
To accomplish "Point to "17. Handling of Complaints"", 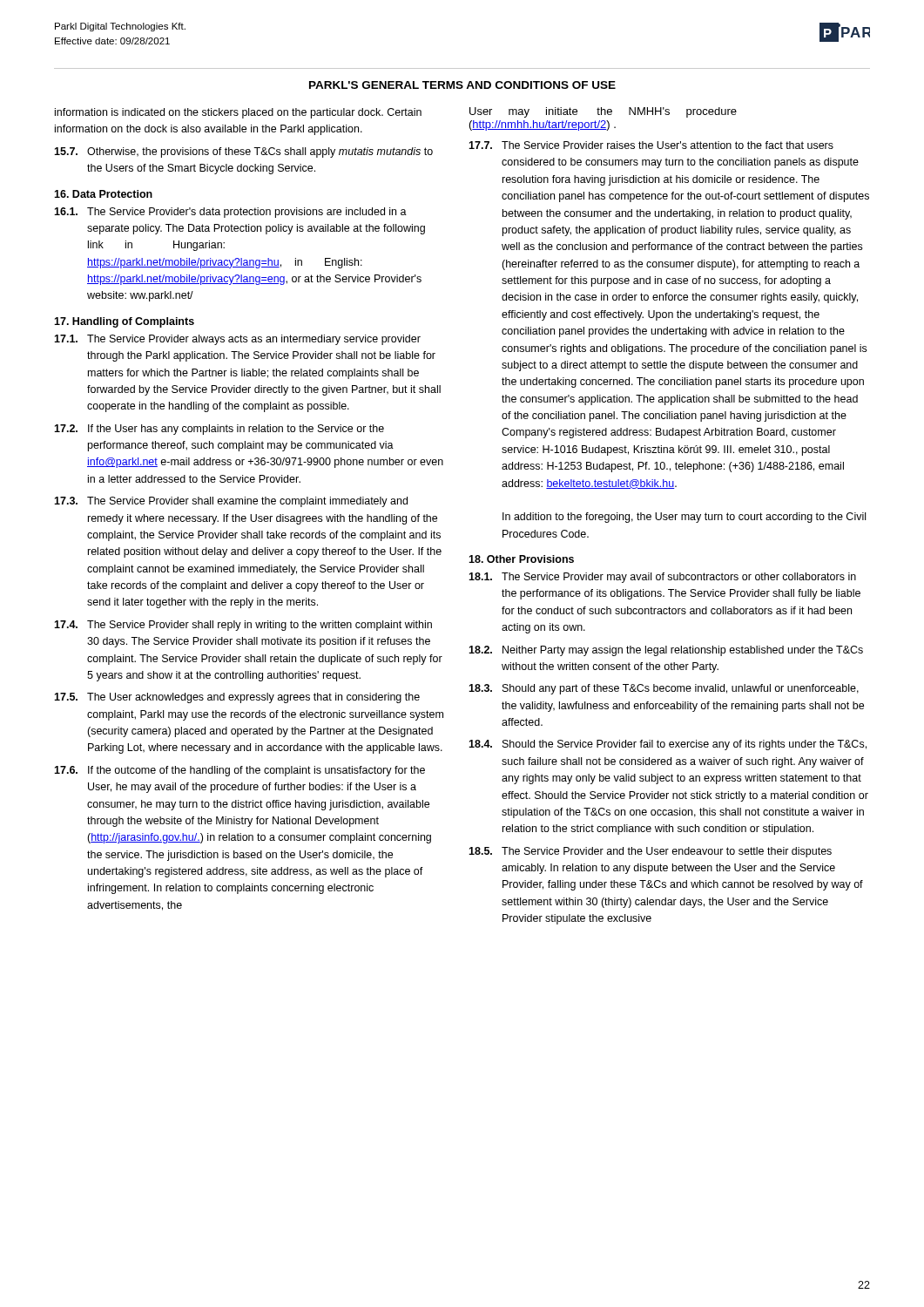I will tap(124, 321).
